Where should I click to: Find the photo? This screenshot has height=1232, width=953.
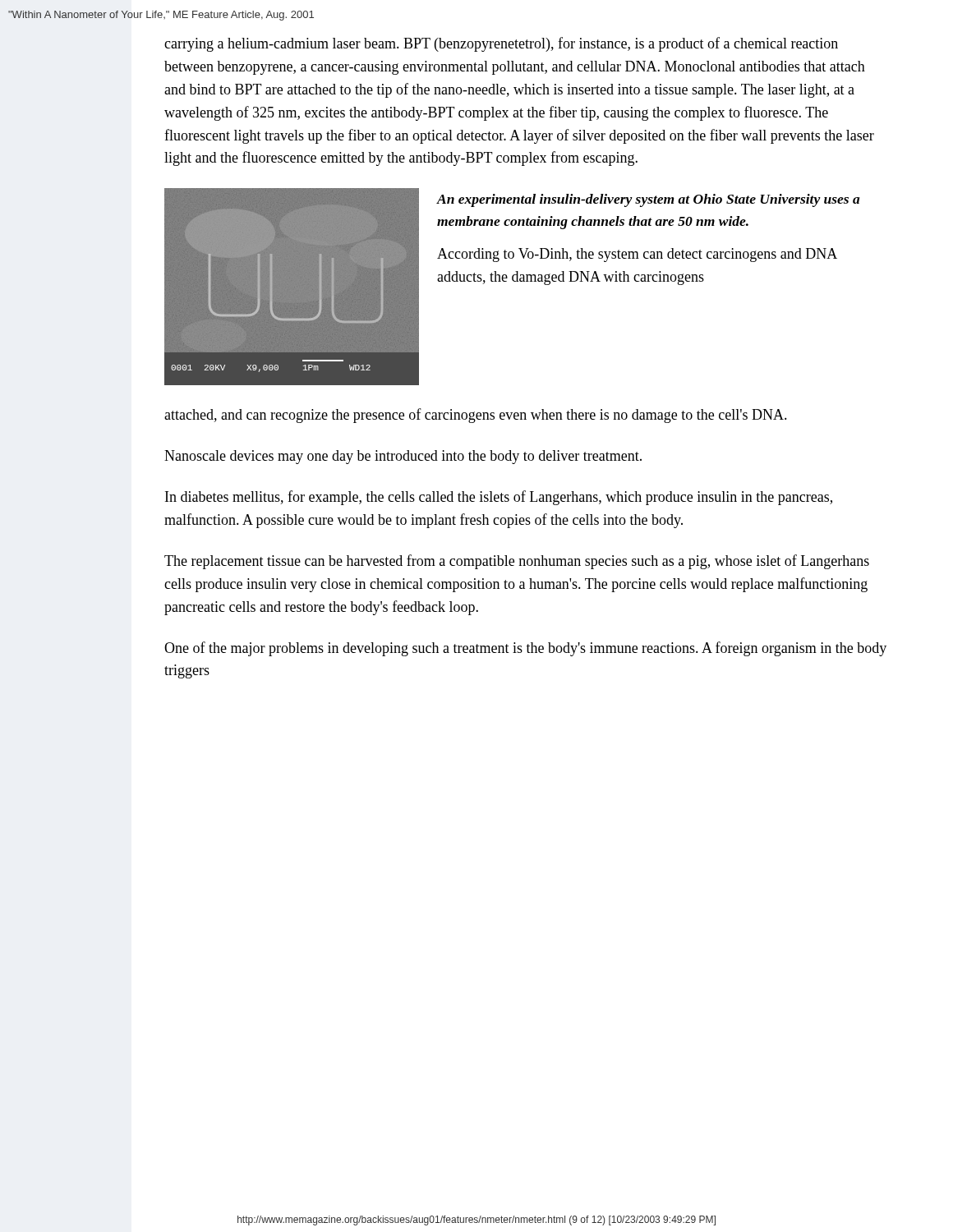click(x=292, y=289)
